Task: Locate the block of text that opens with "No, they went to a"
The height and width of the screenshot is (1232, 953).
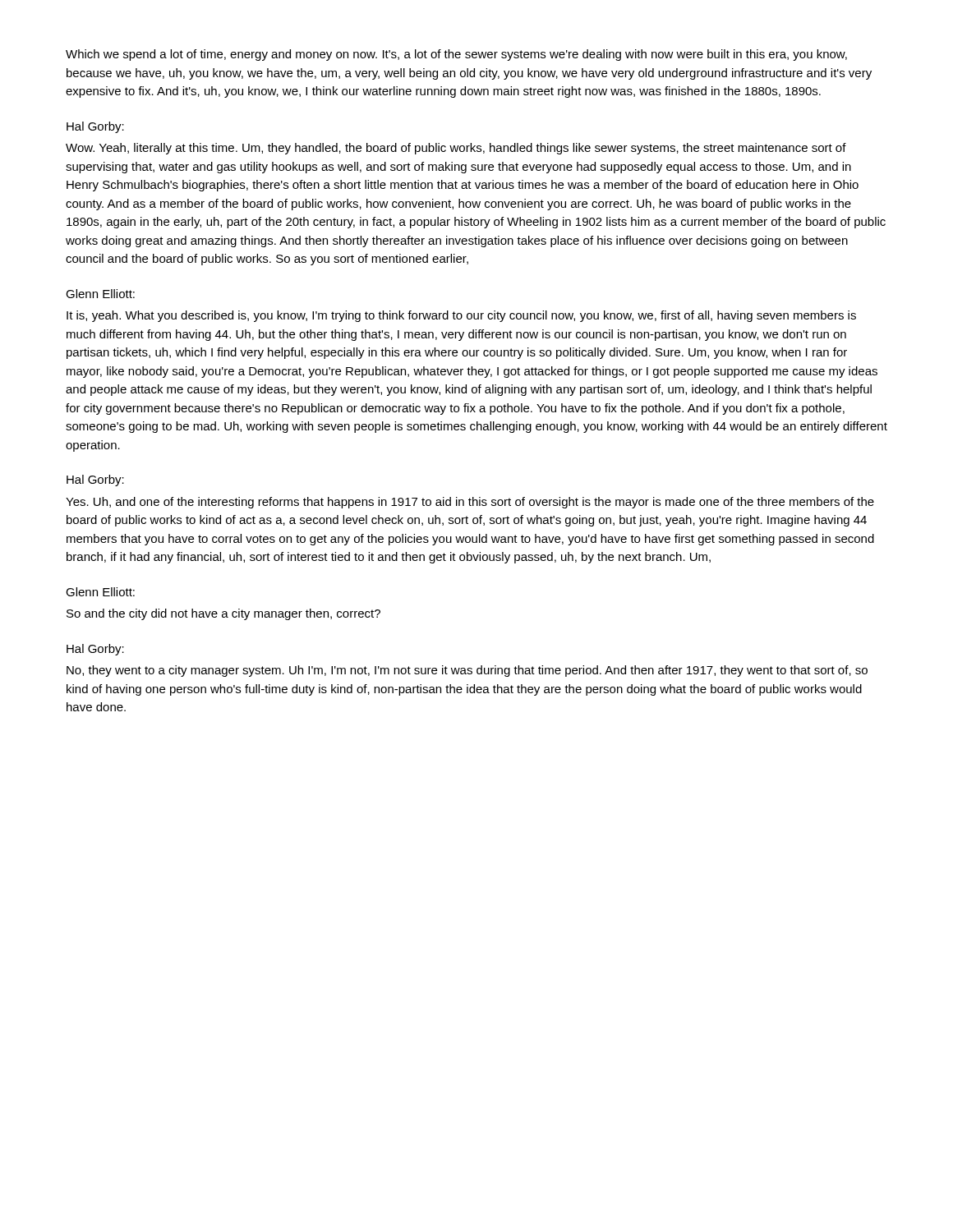Action: tap(467, 688)
